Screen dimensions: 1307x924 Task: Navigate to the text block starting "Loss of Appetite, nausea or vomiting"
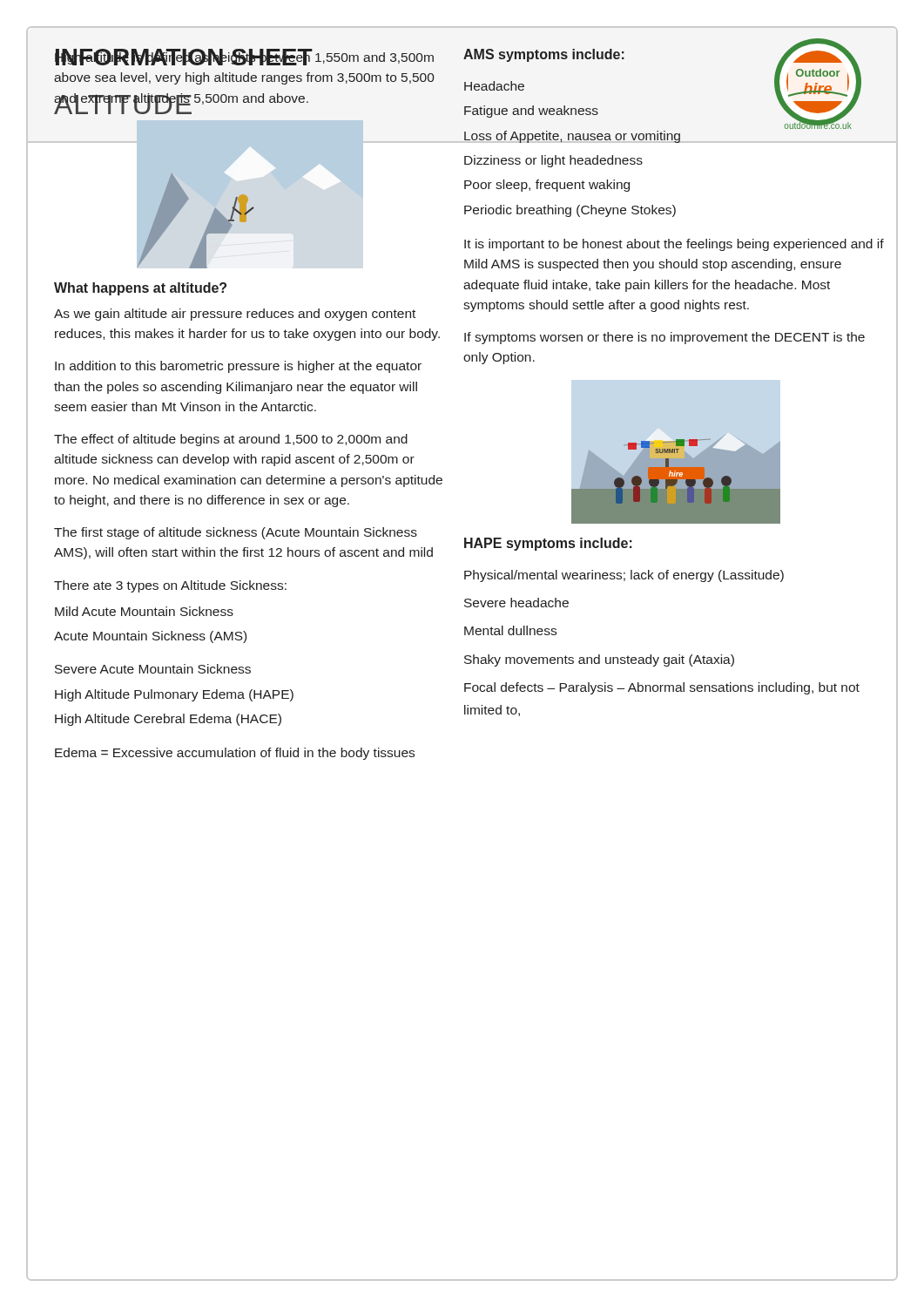tap(572, 135)
